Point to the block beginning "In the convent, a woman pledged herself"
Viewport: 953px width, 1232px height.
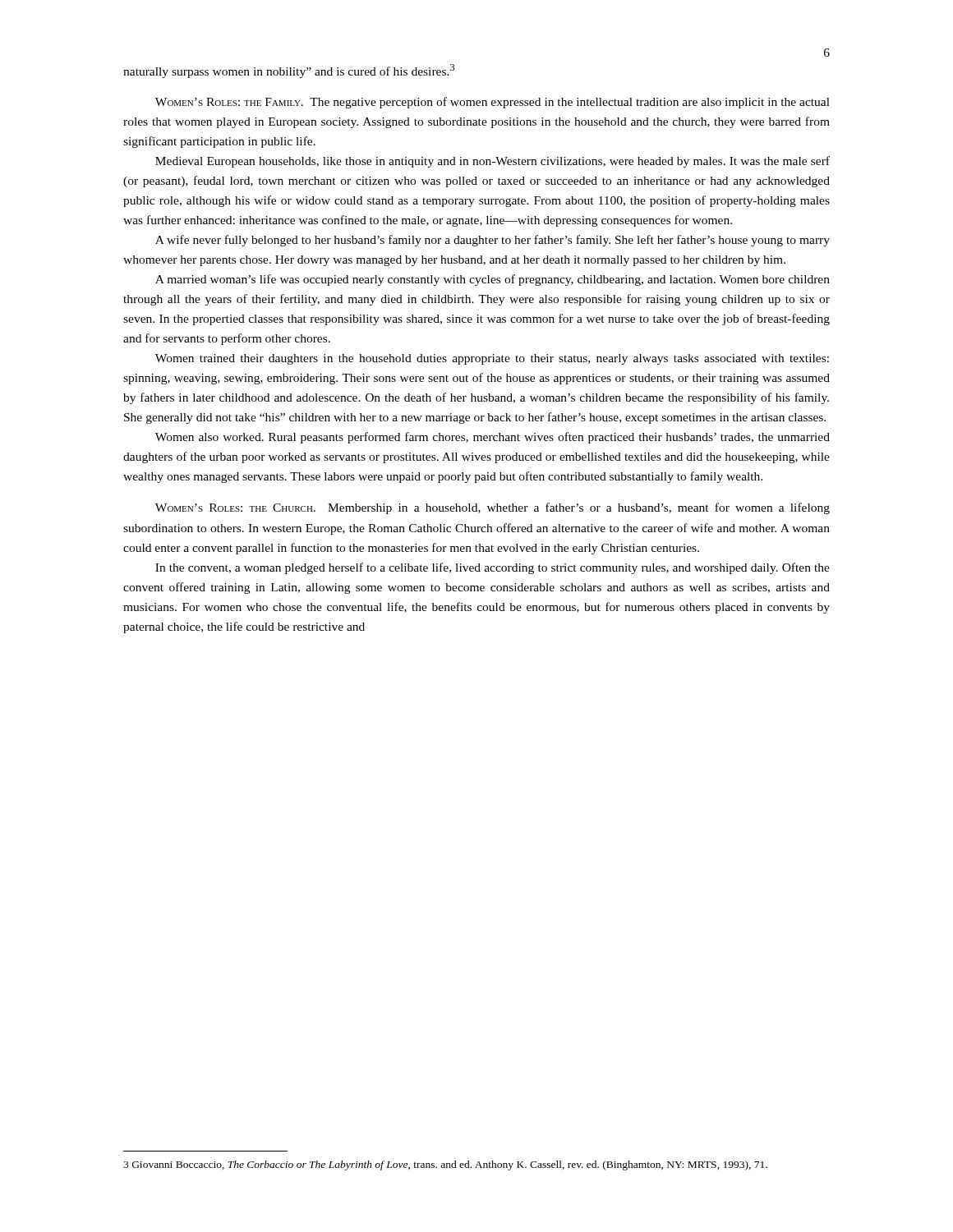476,597
